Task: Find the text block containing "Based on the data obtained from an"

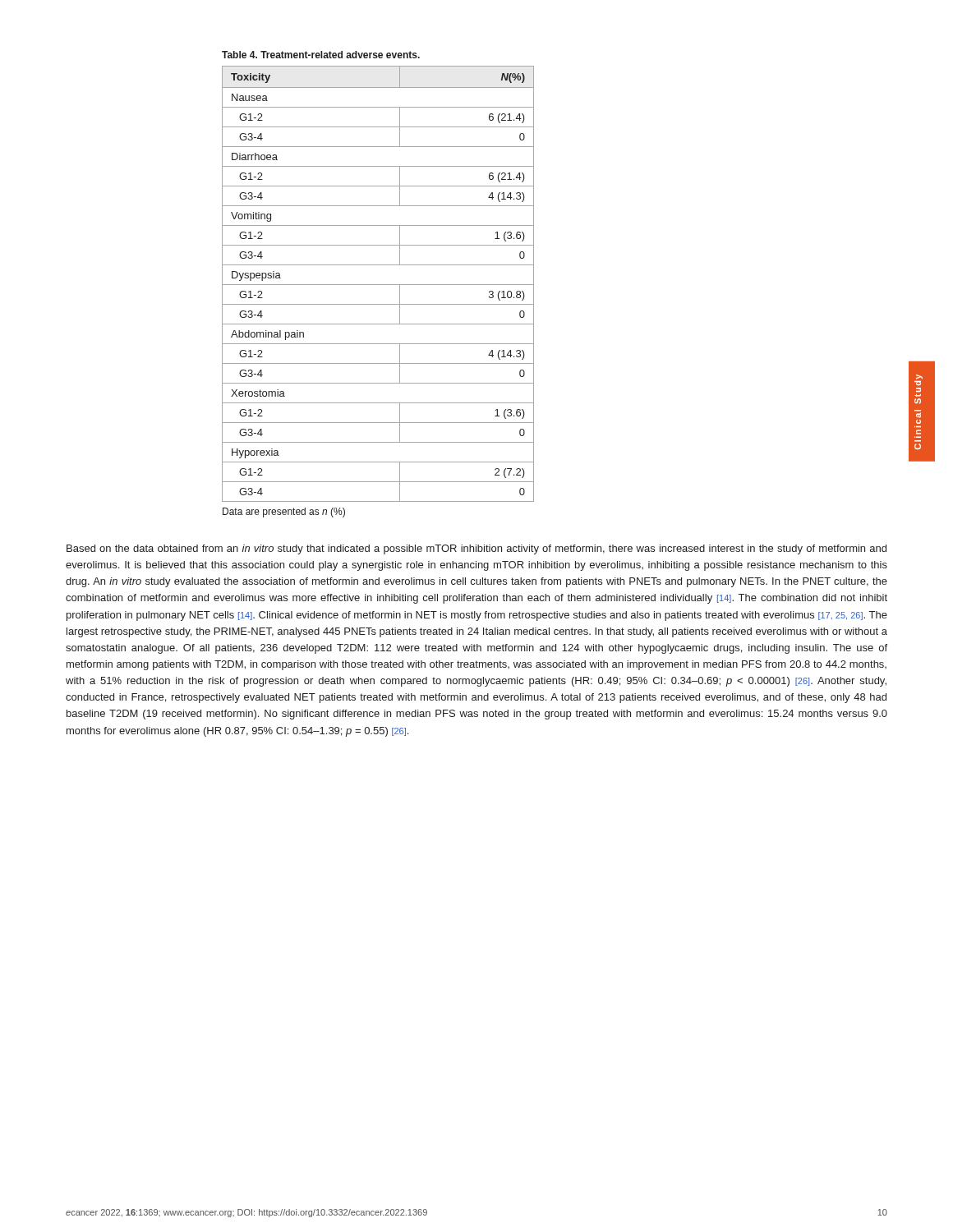Action: (476, 639)
